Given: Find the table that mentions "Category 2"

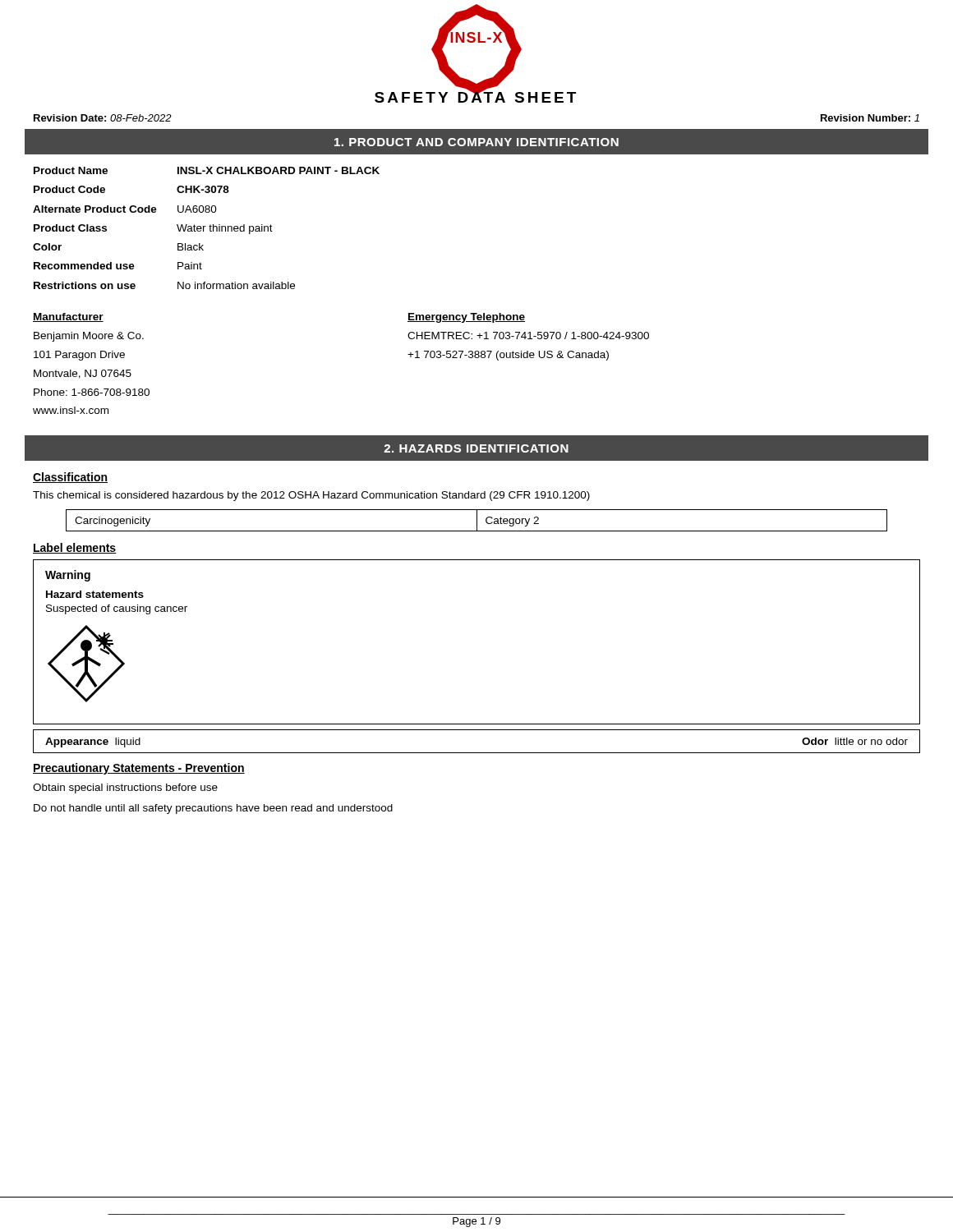Looking at the screenshot, I should tap(476, 521).
